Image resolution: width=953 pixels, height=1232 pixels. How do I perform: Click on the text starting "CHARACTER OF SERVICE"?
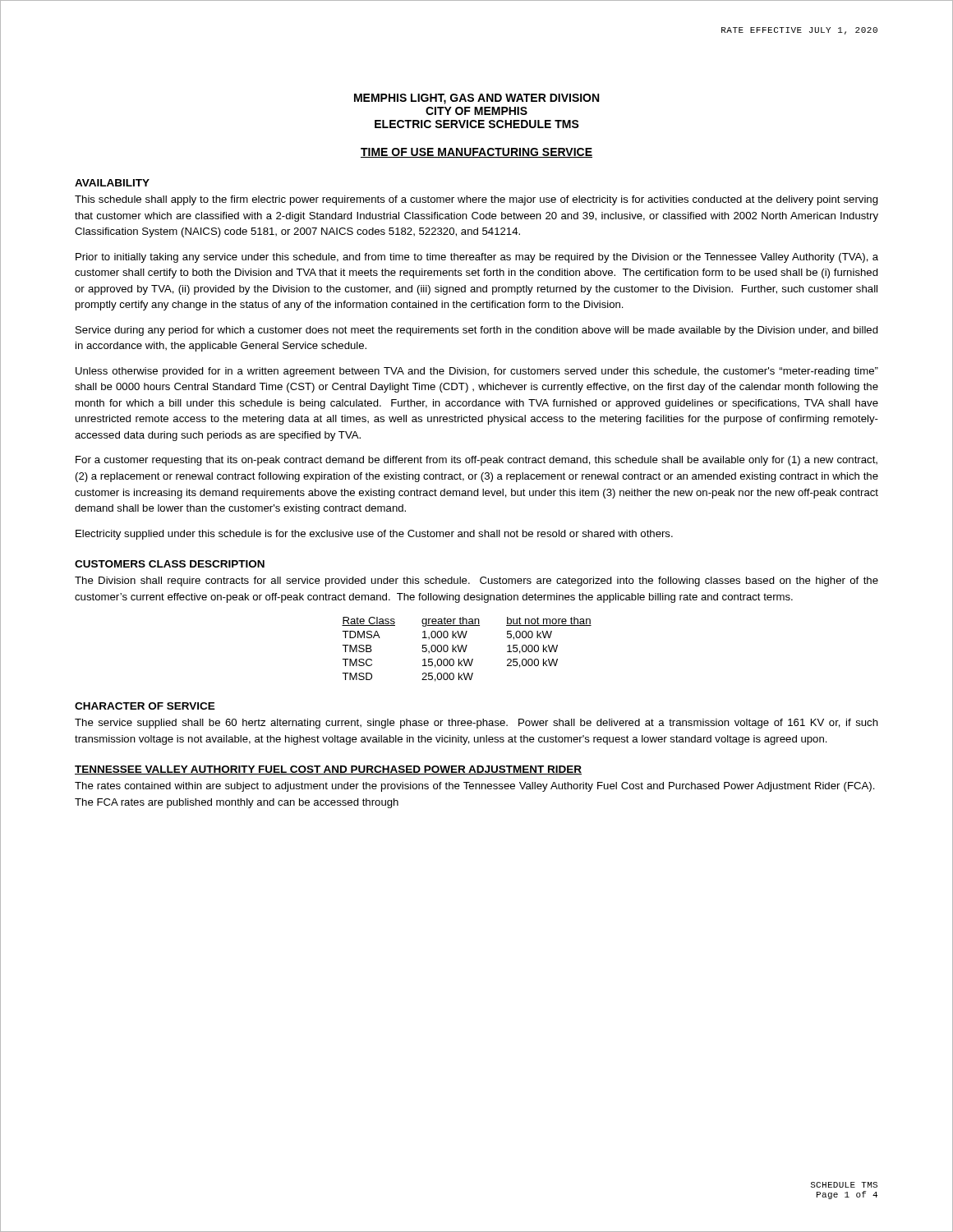coord(145,706)
